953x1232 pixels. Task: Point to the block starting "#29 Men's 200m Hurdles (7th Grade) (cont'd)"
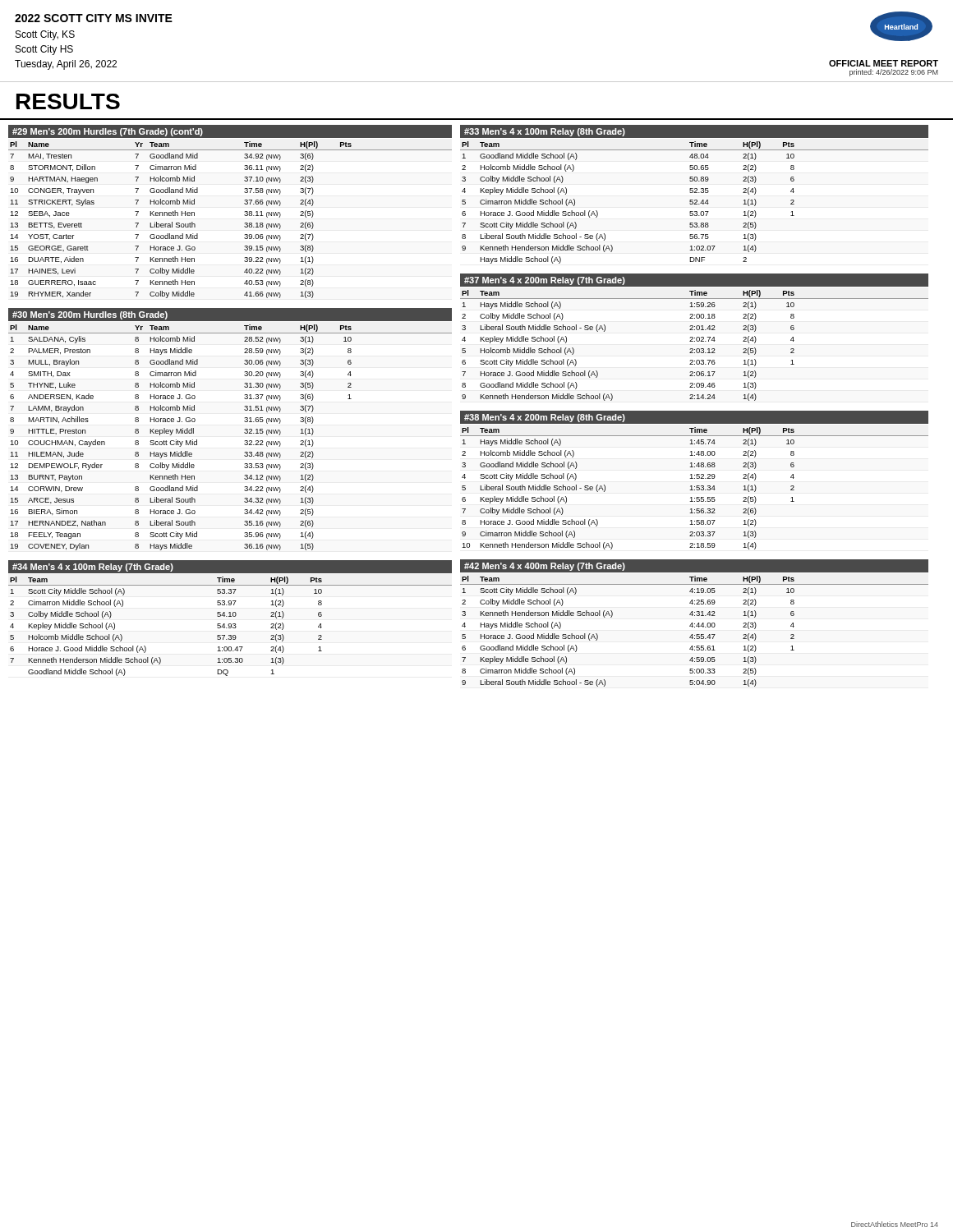click(x=108, y=131)
